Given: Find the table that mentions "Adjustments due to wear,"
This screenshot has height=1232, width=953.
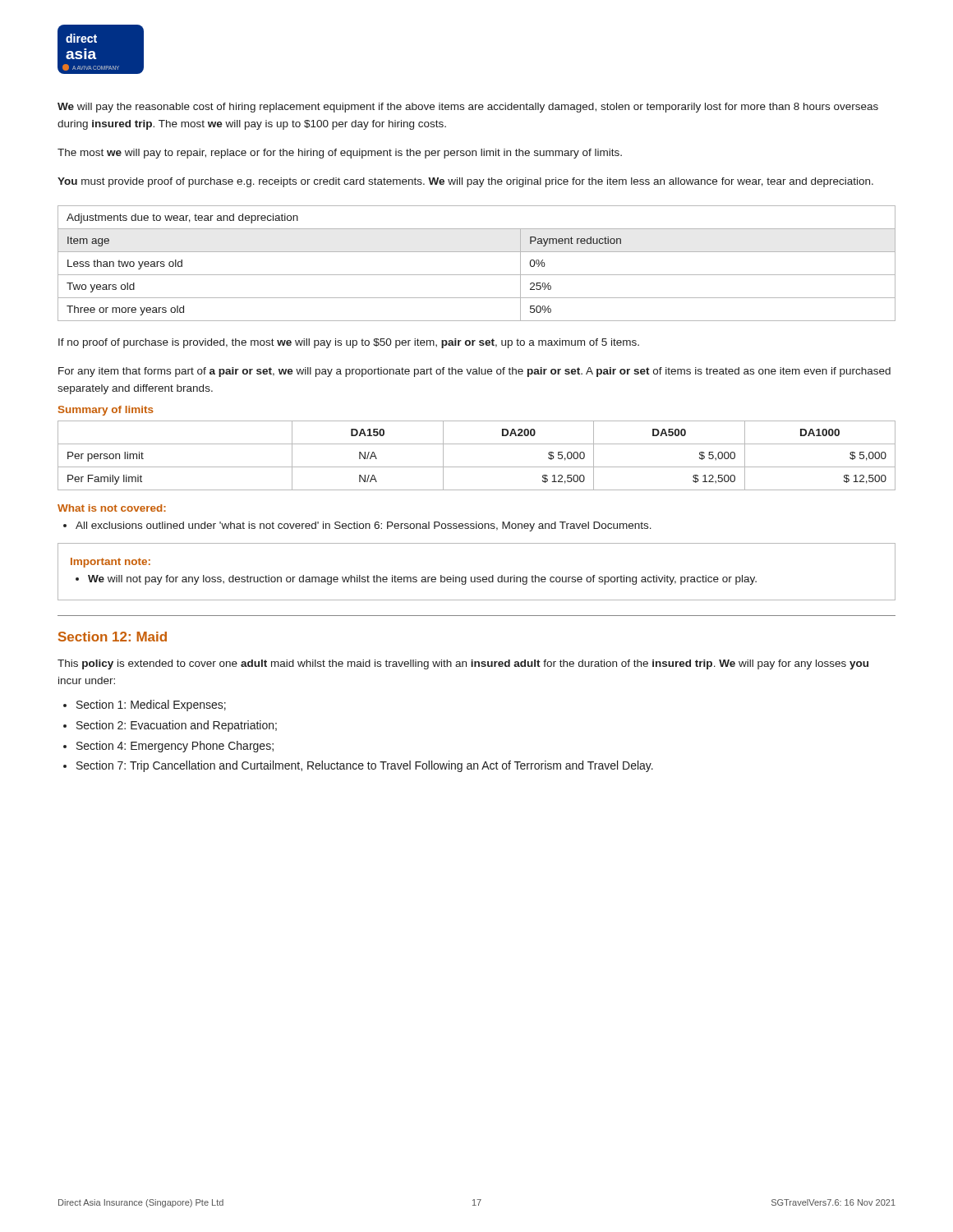Looking at the screenshot, I should (476, 263).
